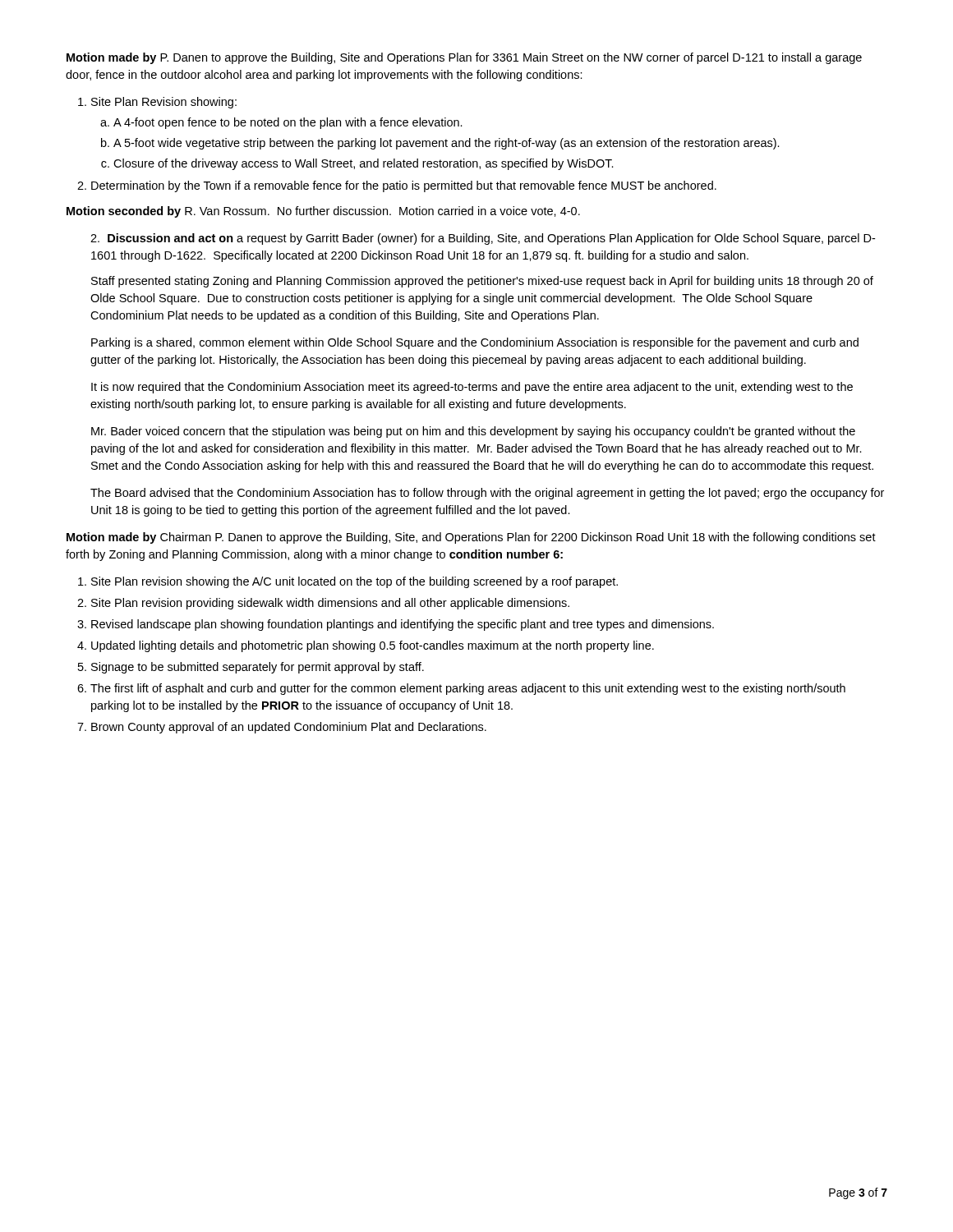The image size is (953, 1232).
Task: Find the block on this page that starts "Staff presented stating Zoning"
Action: click(x=489, y=299)
